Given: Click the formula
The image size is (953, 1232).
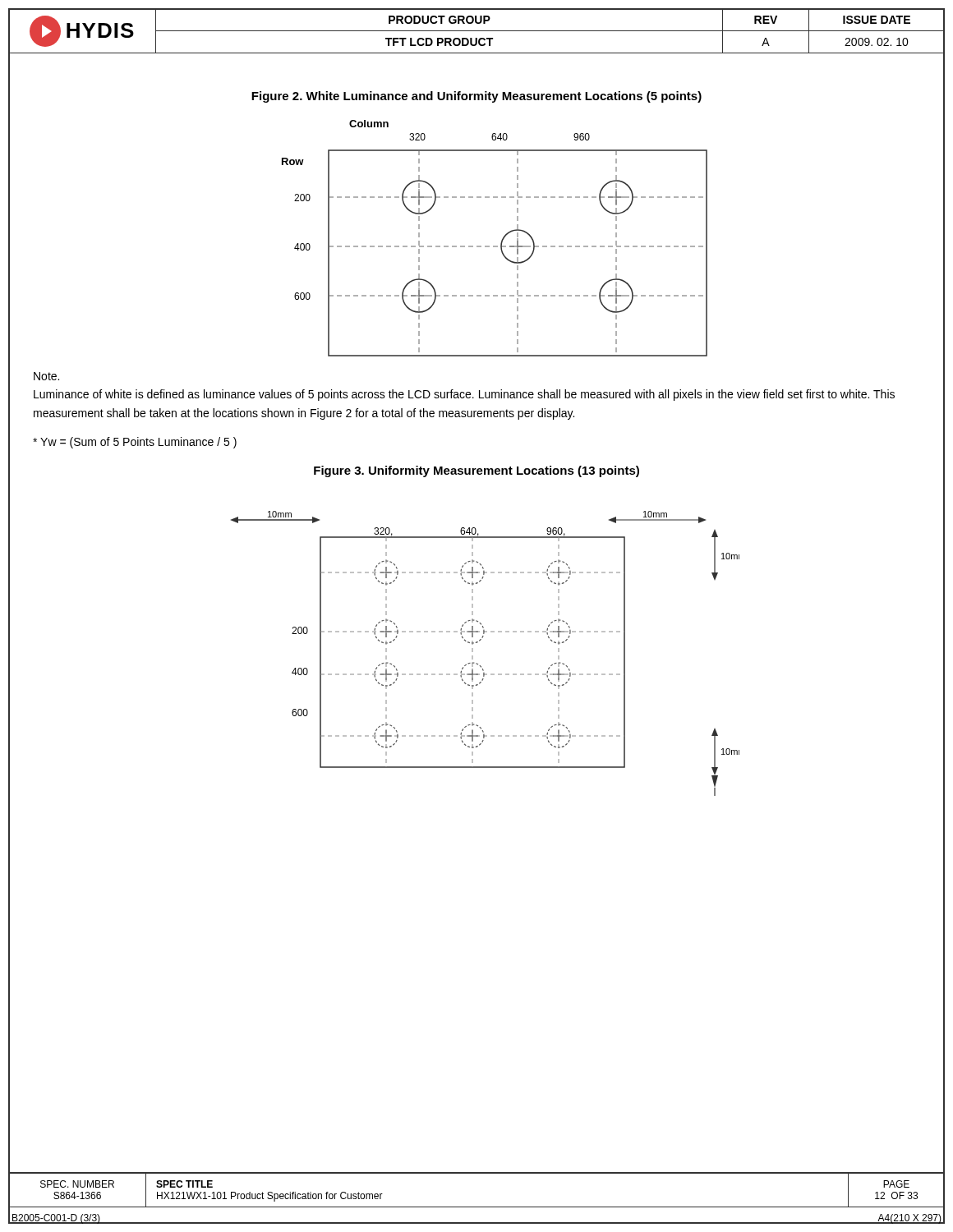Looking at the screenshot, I should tap(135, 442).
